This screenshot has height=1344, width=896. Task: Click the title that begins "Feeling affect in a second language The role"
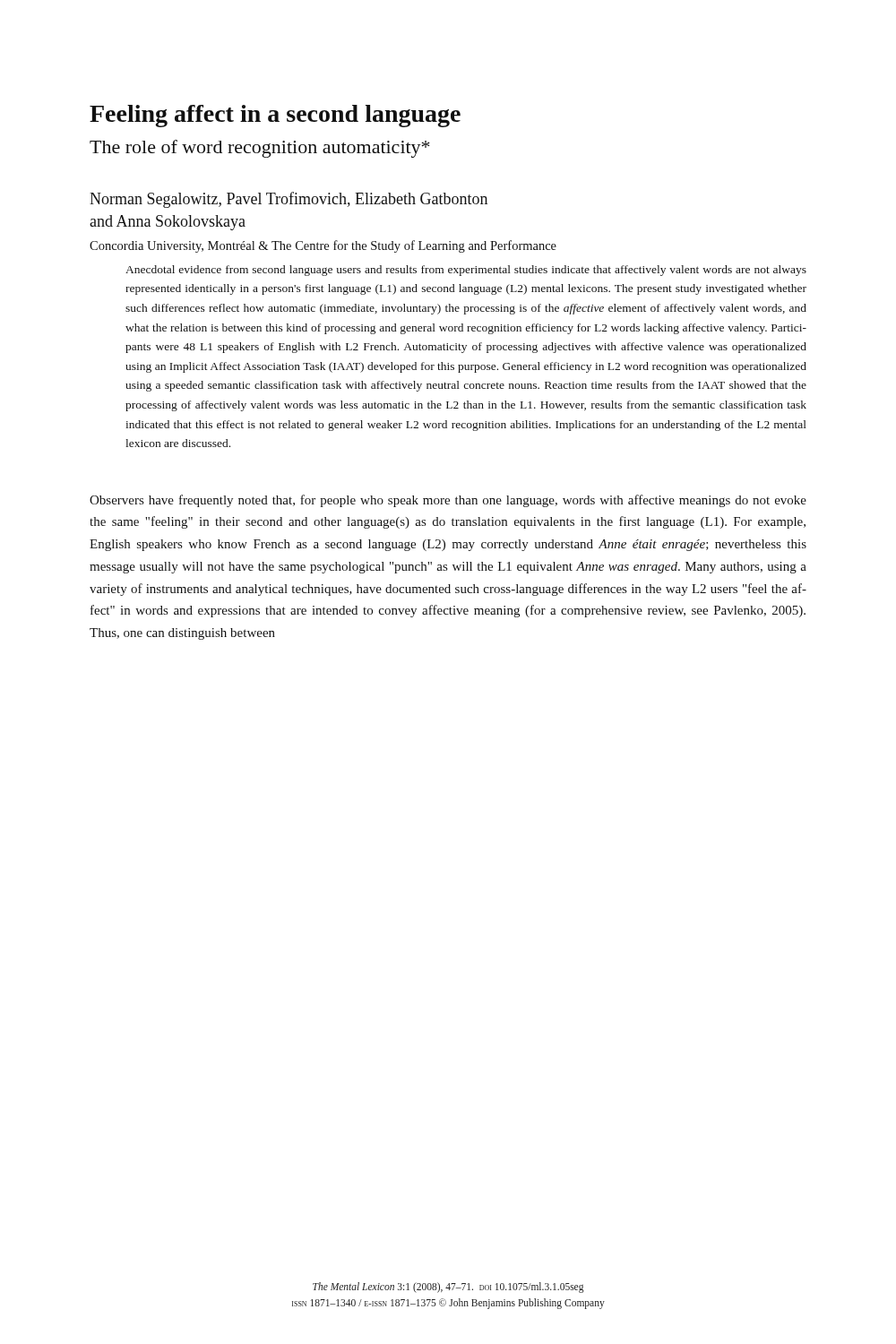tap(448, 129)
